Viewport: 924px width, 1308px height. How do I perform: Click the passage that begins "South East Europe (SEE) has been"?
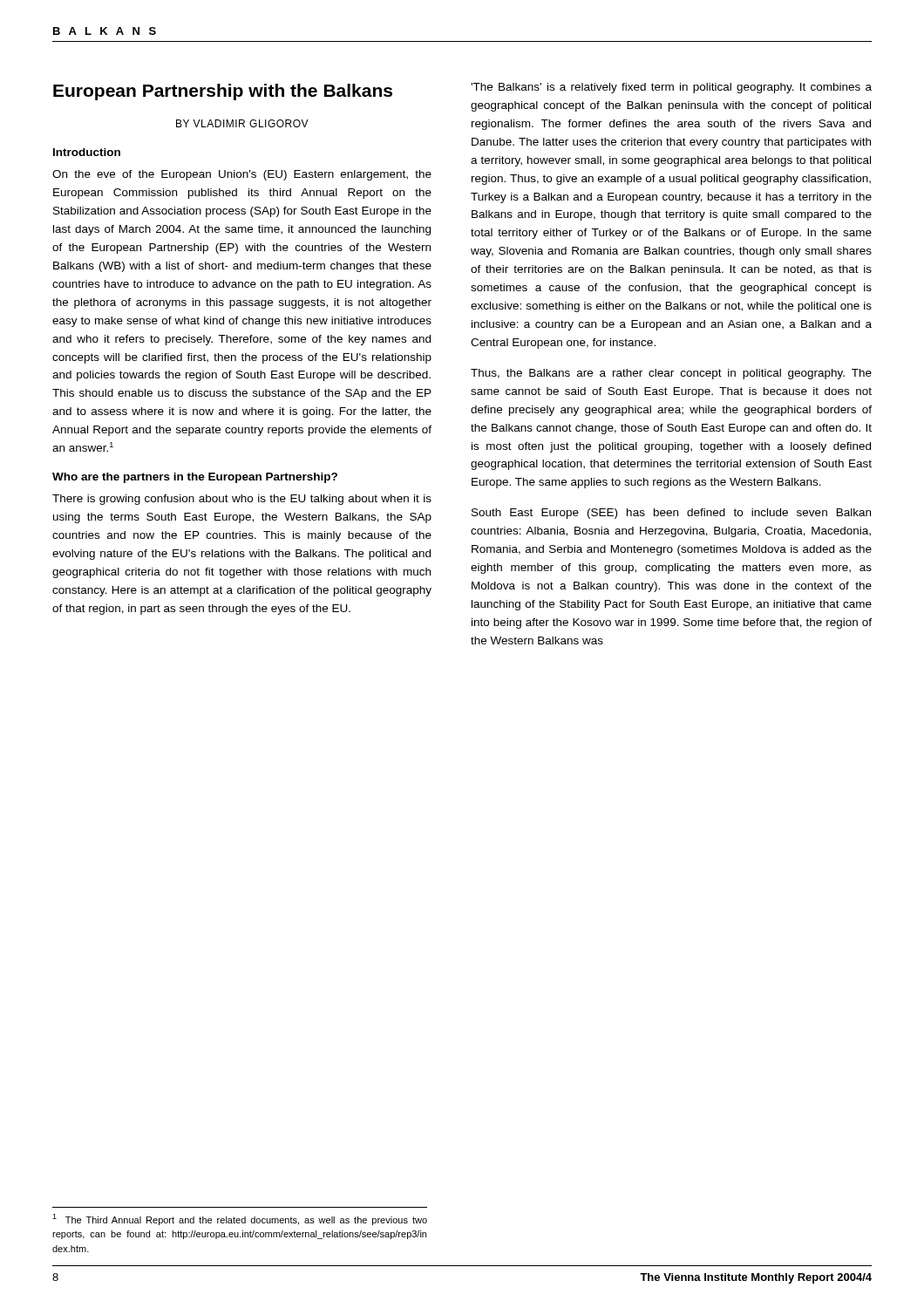671,576
